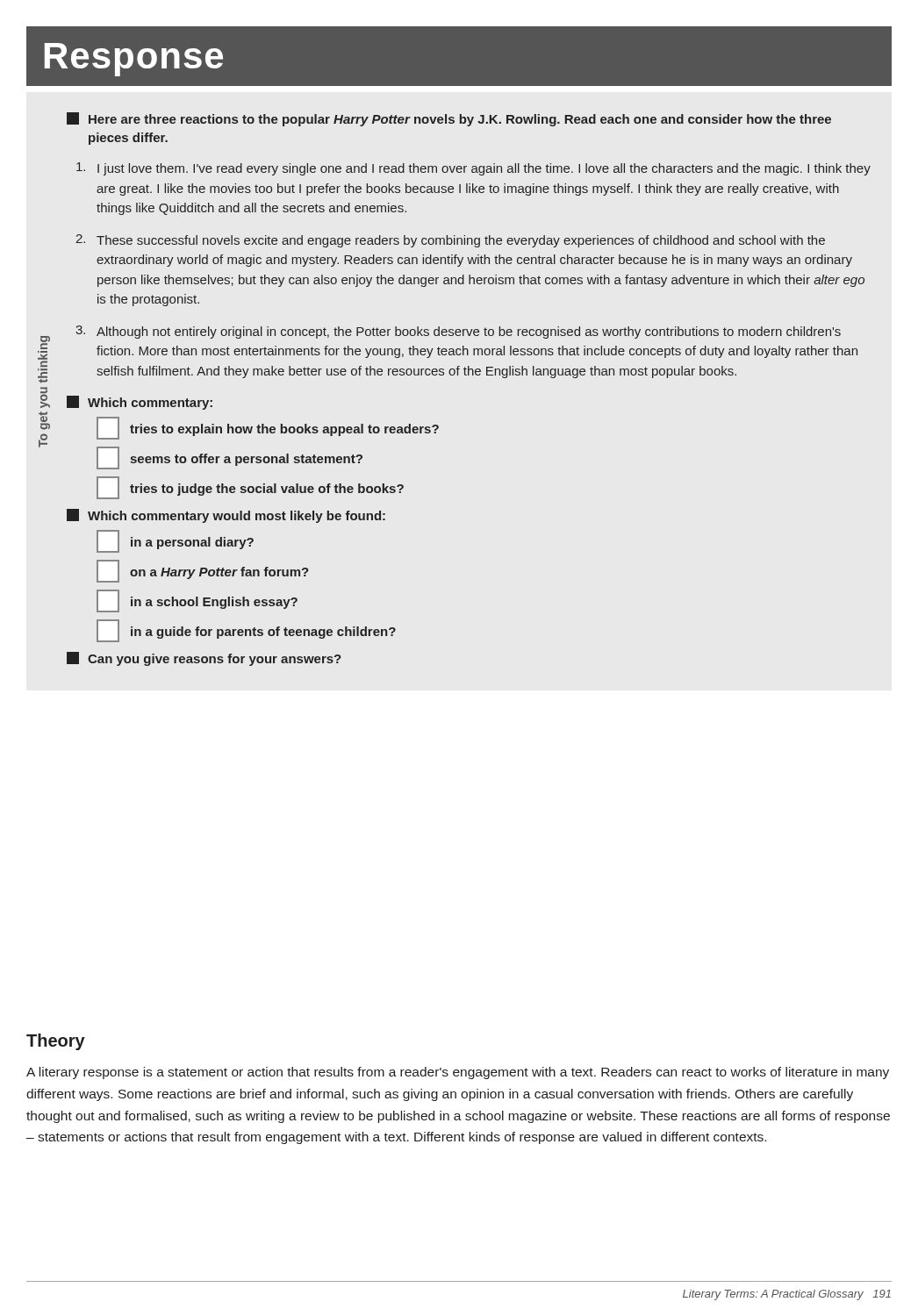Click on the list item that reads "2. These successful novels excite and engage"
This screenshot has height=1316, width=918.
[x=473, y=270]
